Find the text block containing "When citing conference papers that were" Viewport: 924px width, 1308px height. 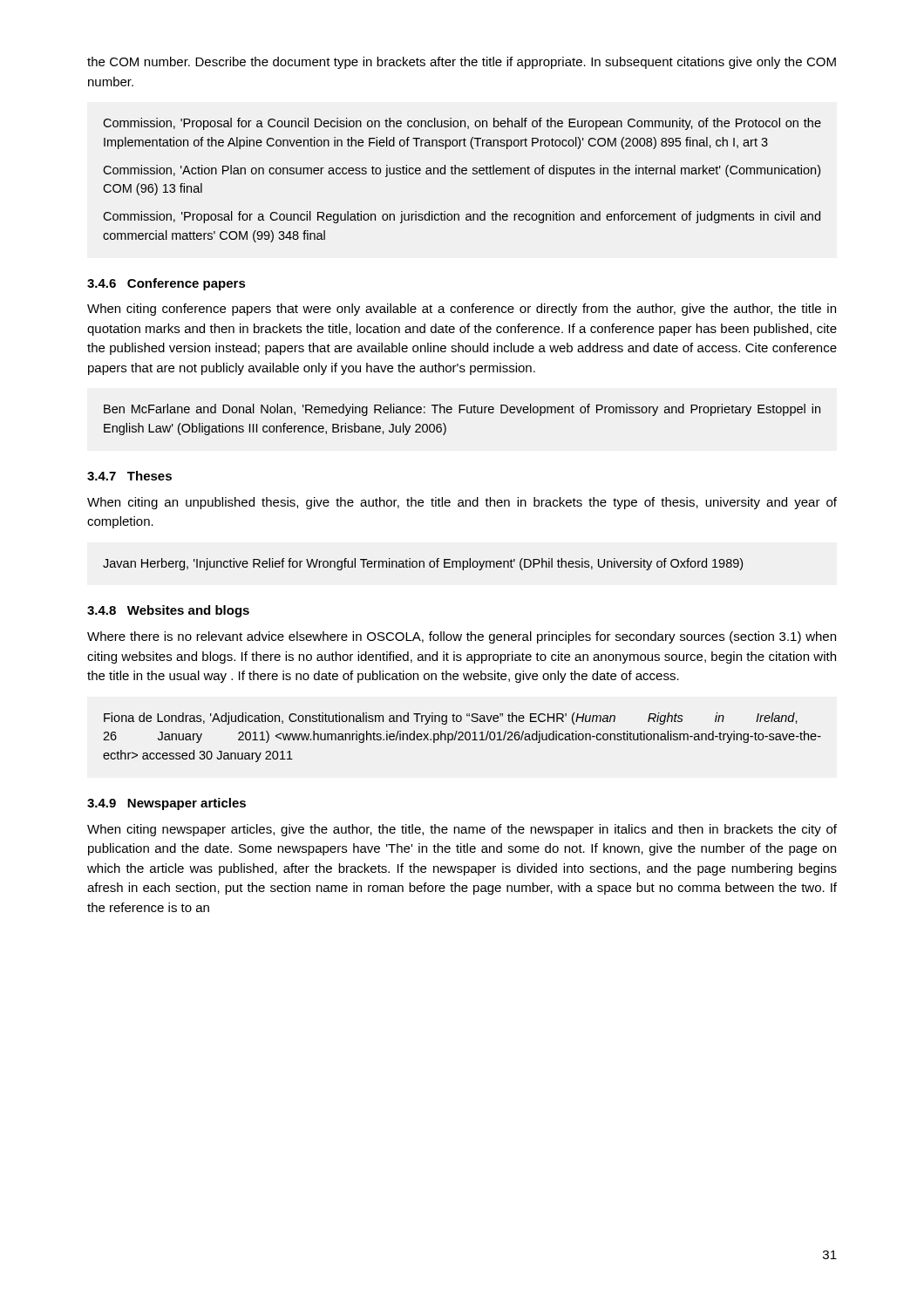[x=462, y=338]
